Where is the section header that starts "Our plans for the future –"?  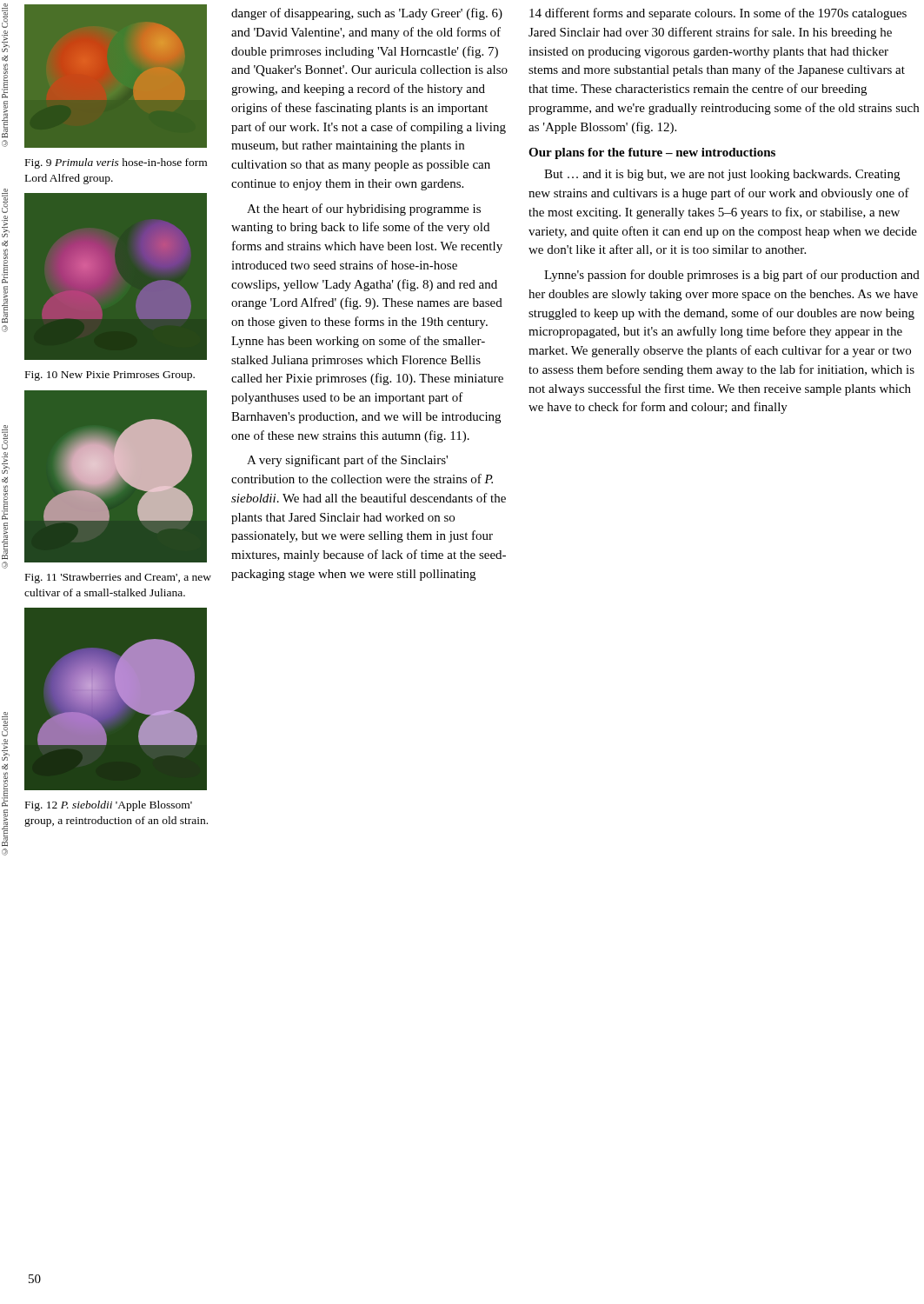652,152
